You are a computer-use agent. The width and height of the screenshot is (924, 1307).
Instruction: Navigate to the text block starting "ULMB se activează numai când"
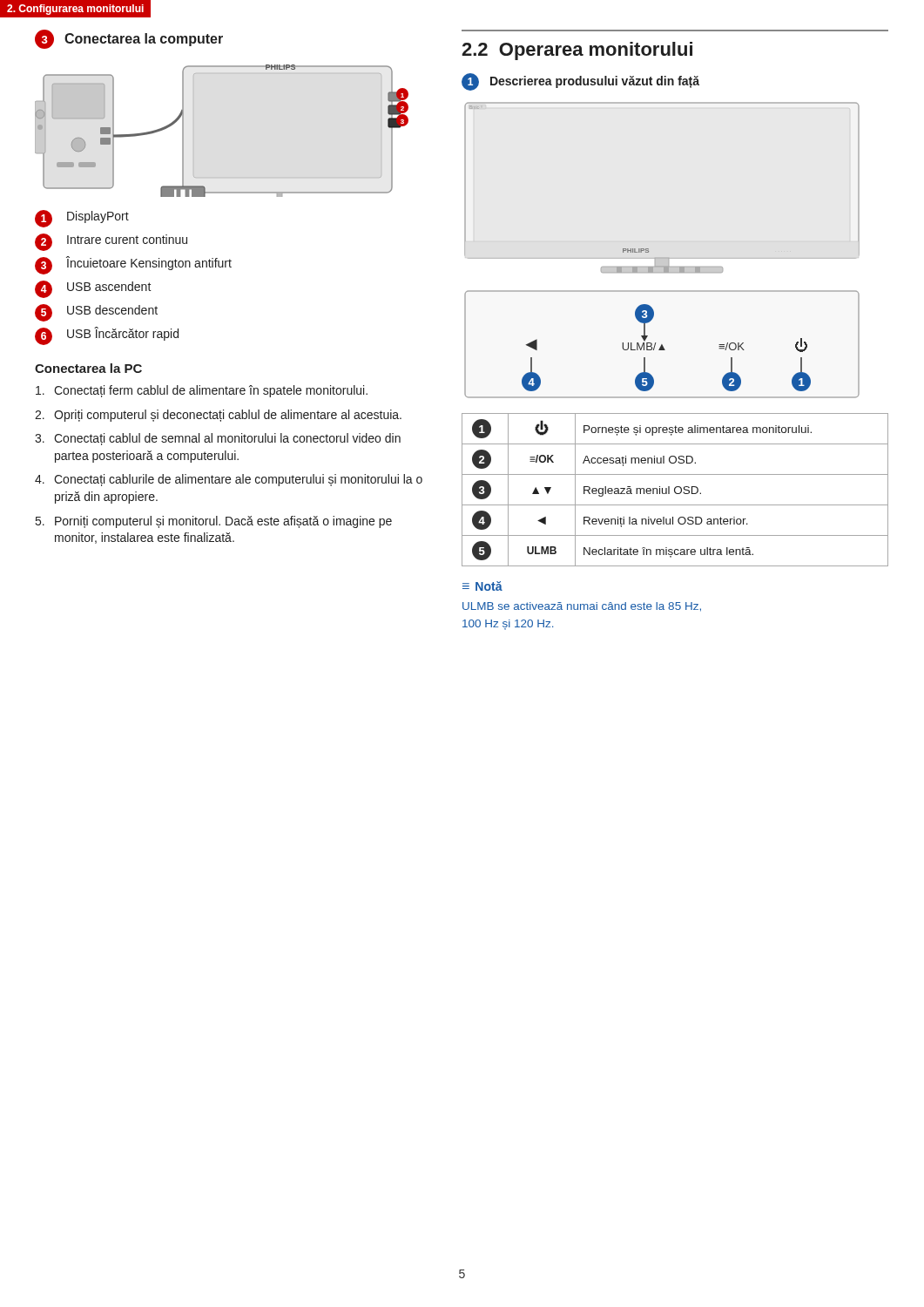point(582,615)
